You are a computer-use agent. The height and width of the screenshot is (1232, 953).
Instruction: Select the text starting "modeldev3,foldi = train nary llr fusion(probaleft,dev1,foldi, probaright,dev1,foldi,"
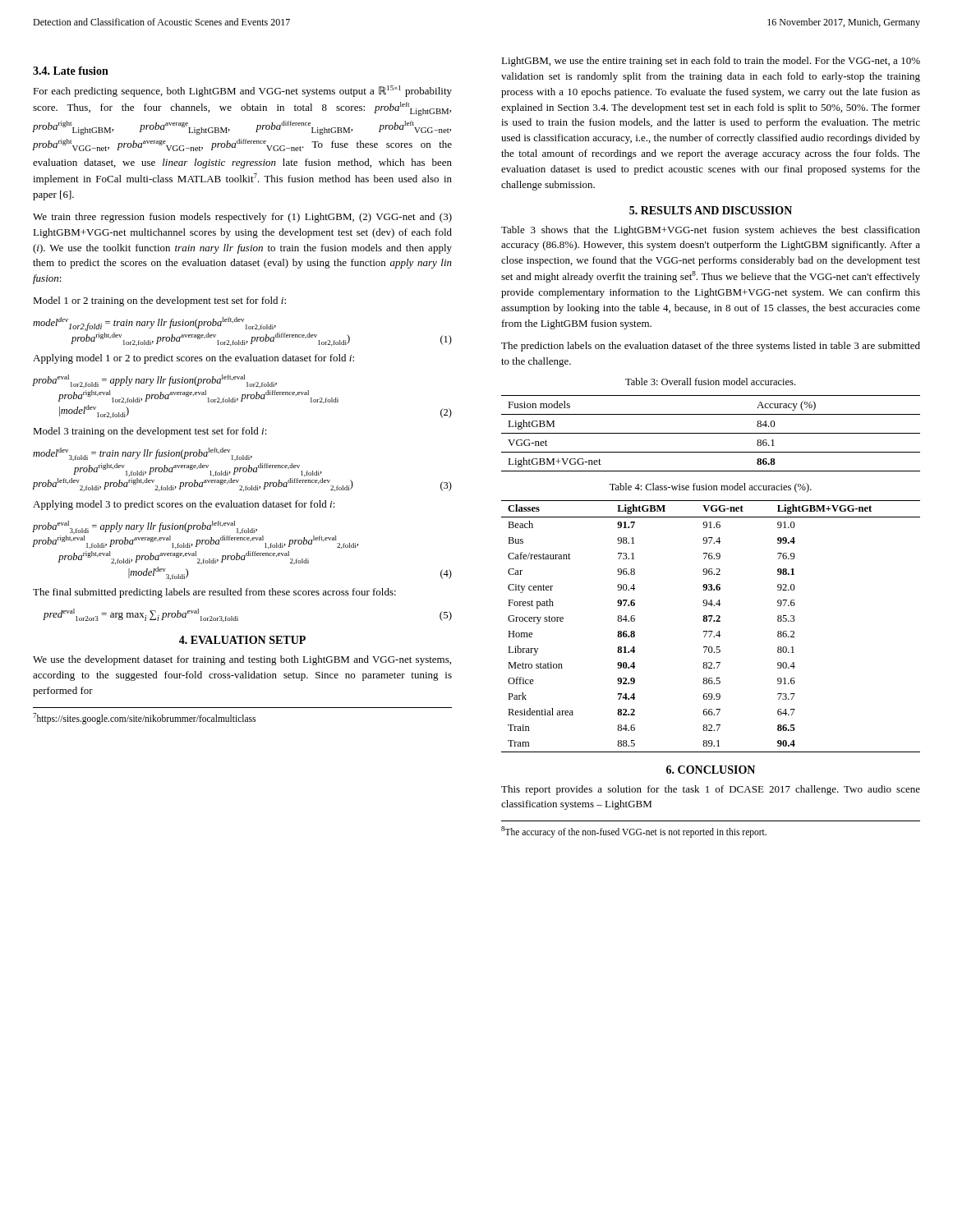tap(242, 469)
